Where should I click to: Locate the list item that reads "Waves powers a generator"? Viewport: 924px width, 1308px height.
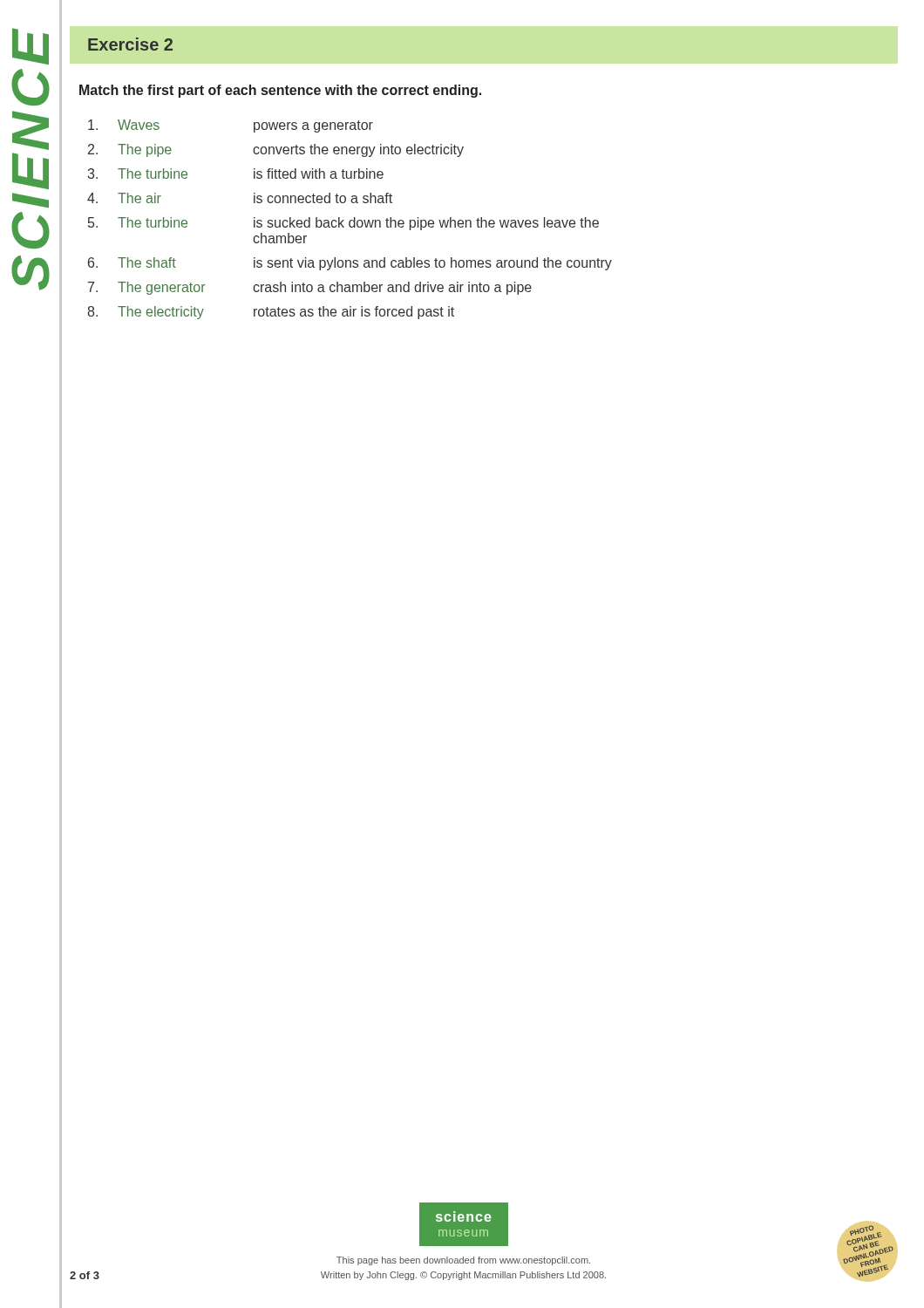pyautogui.click(x=132, y=126)
